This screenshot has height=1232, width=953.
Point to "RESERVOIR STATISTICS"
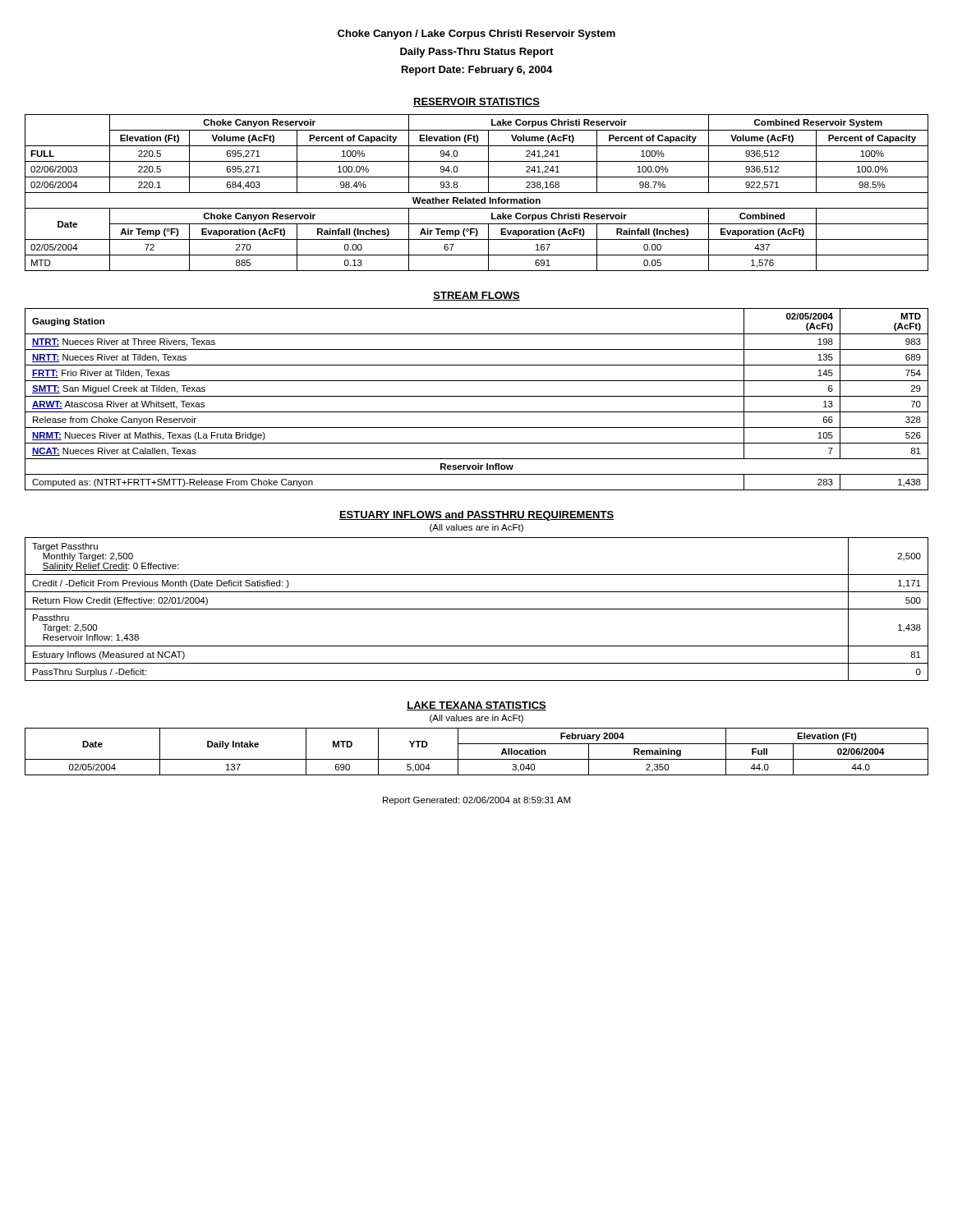pos(476,102)
